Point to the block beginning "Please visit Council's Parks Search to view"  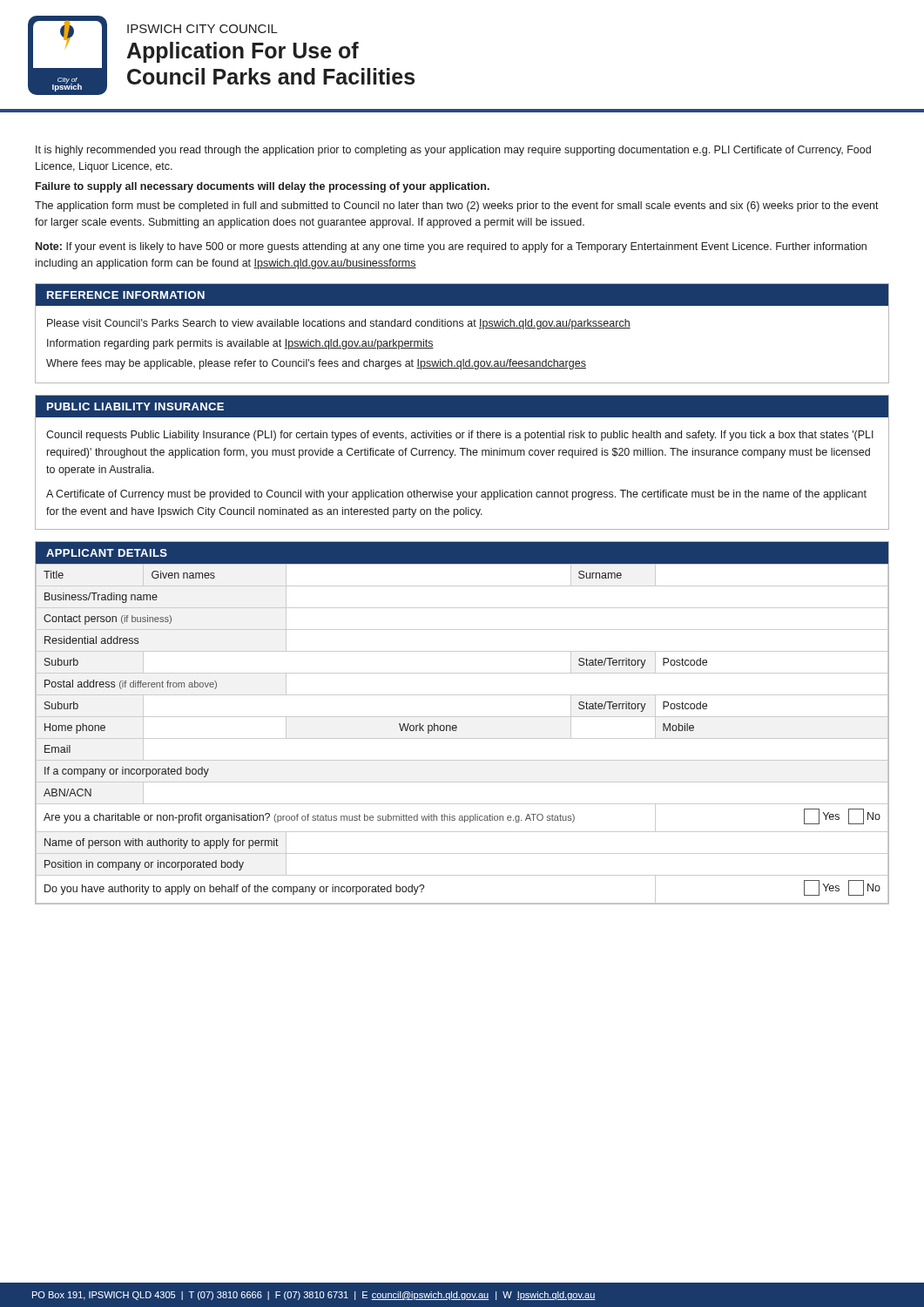click(339, 324)
